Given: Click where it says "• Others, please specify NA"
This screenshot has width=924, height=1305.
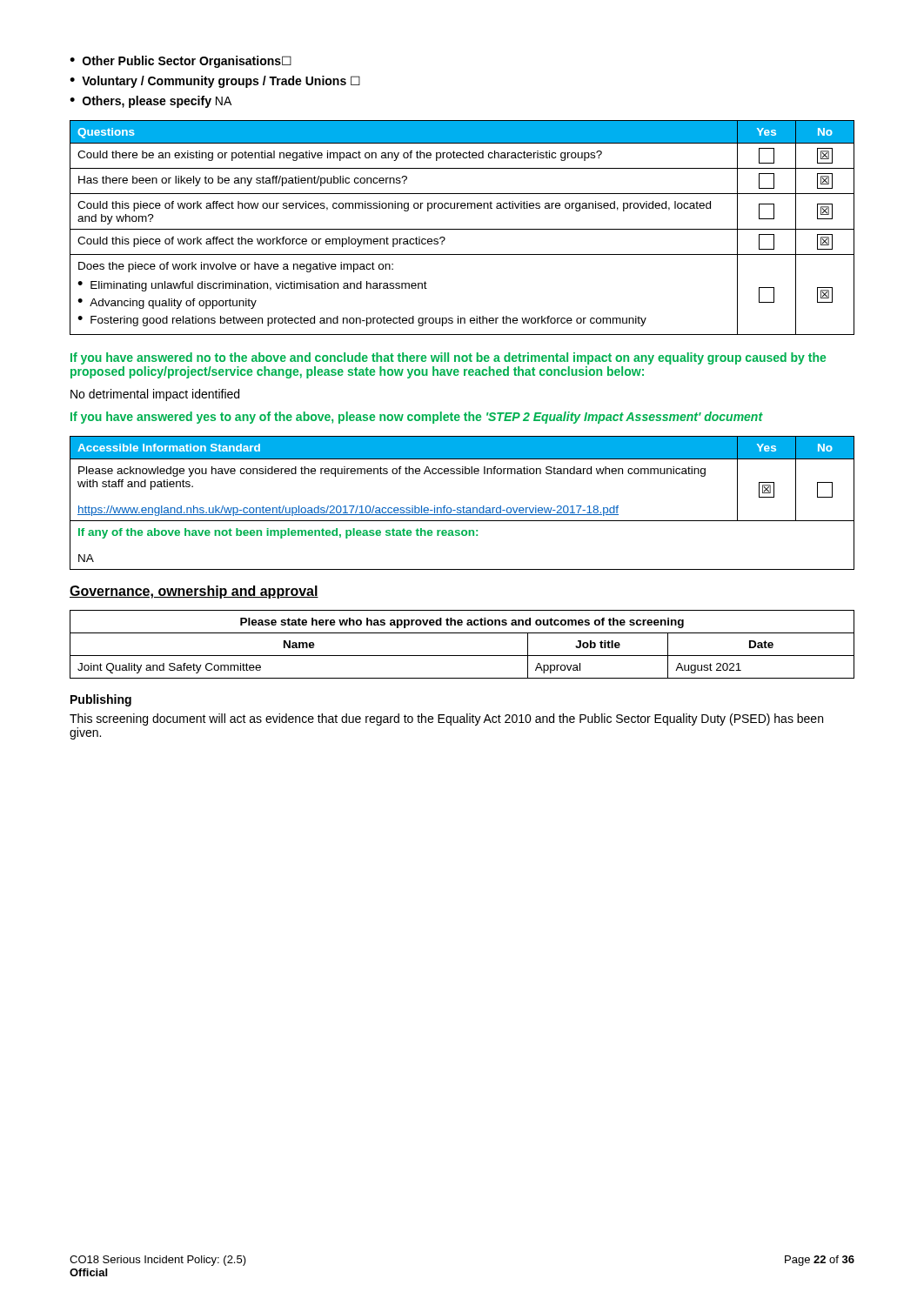Looking at the screenshot, I should (x=151, y=100).
